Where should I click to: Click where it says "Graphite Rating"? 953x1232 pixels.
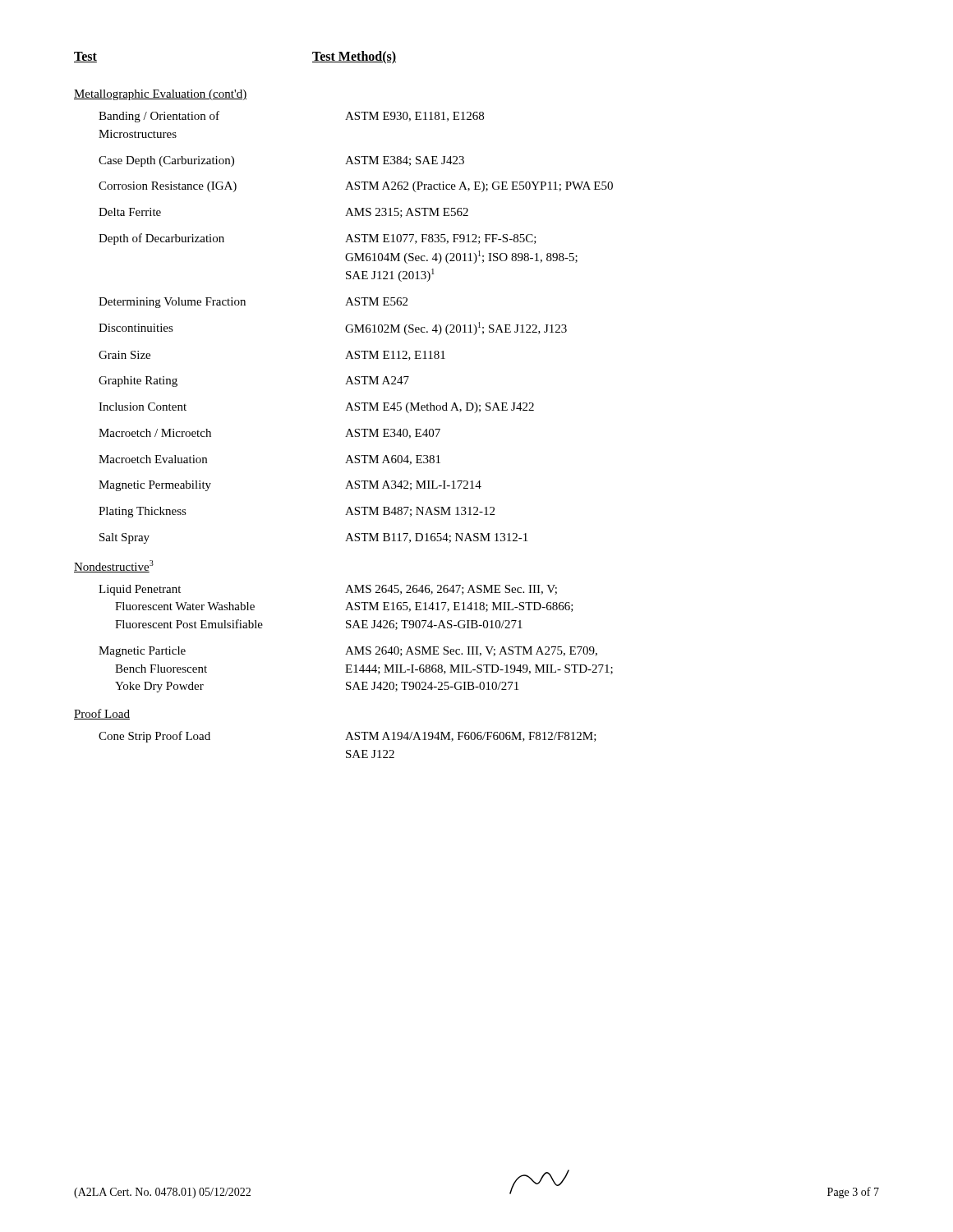coord(138,381)
